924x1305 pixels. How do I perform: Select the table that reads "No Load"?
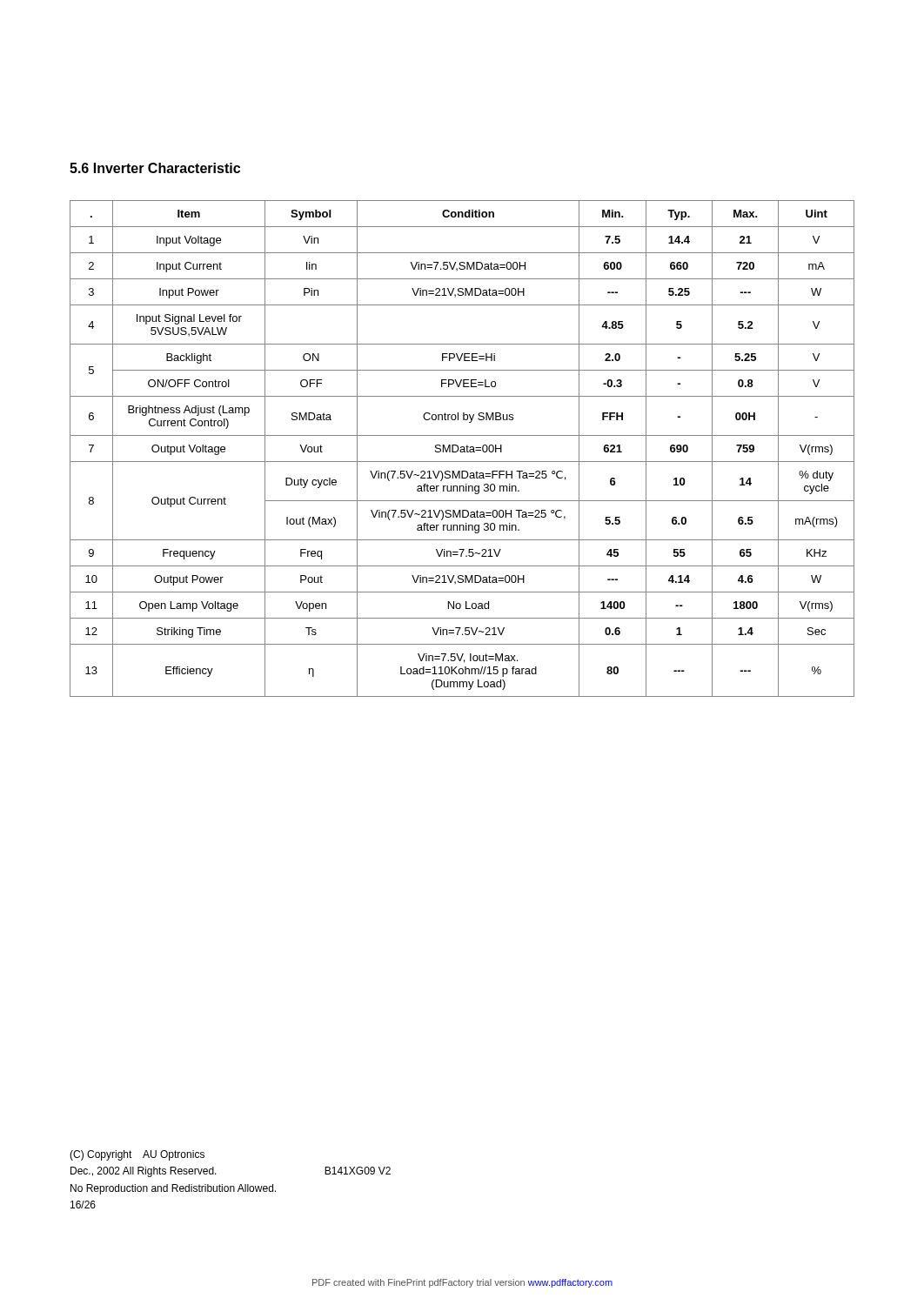(462, 448)
